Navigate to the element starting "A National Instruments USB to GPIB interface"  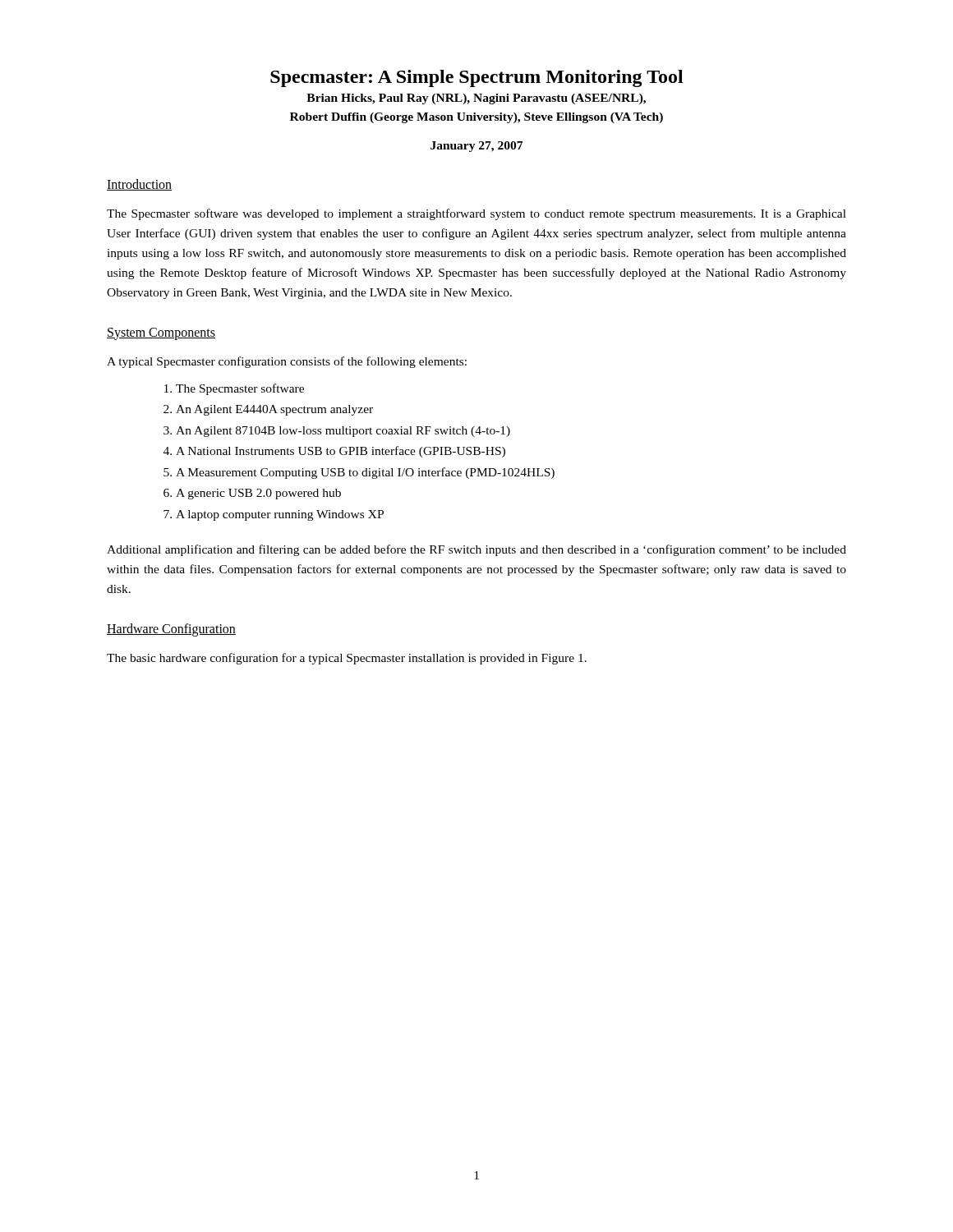click(x=341, y=451)
